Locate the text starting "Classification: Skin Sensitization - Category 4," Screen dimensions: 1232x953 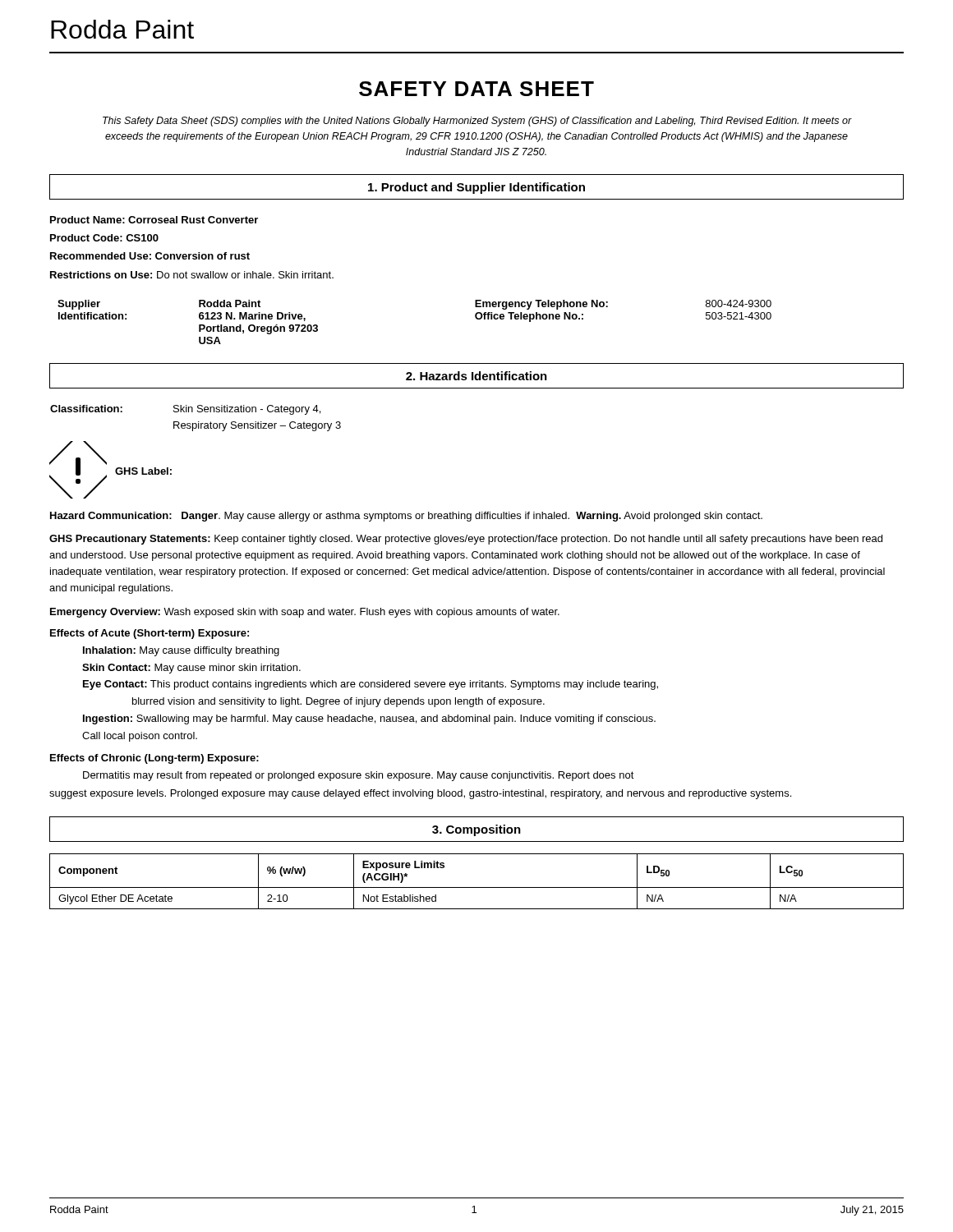tap(196, 417)
